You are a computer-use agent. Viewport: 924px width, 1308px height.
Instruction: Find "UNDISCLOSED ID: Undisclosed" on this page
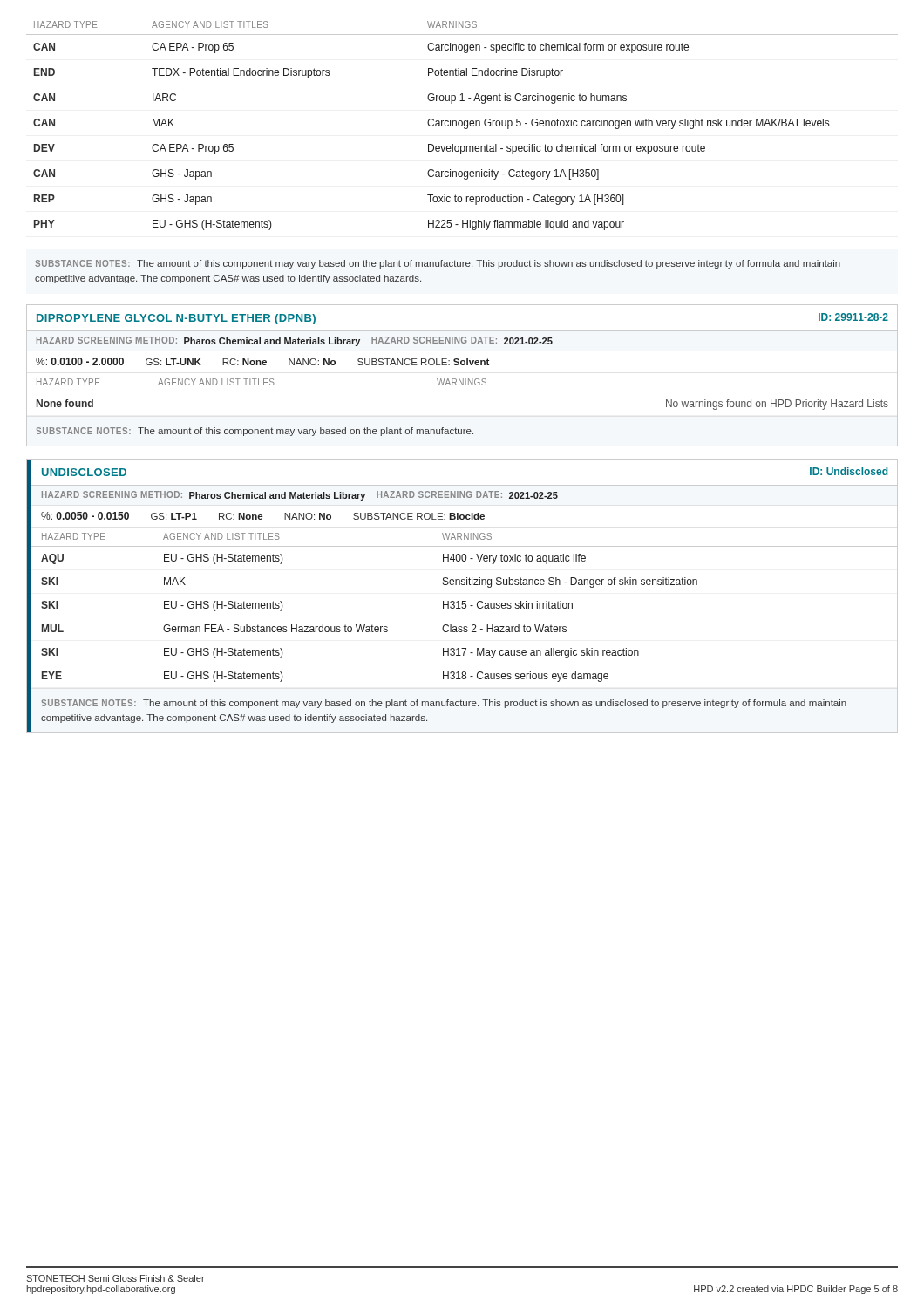pos(81,470)
